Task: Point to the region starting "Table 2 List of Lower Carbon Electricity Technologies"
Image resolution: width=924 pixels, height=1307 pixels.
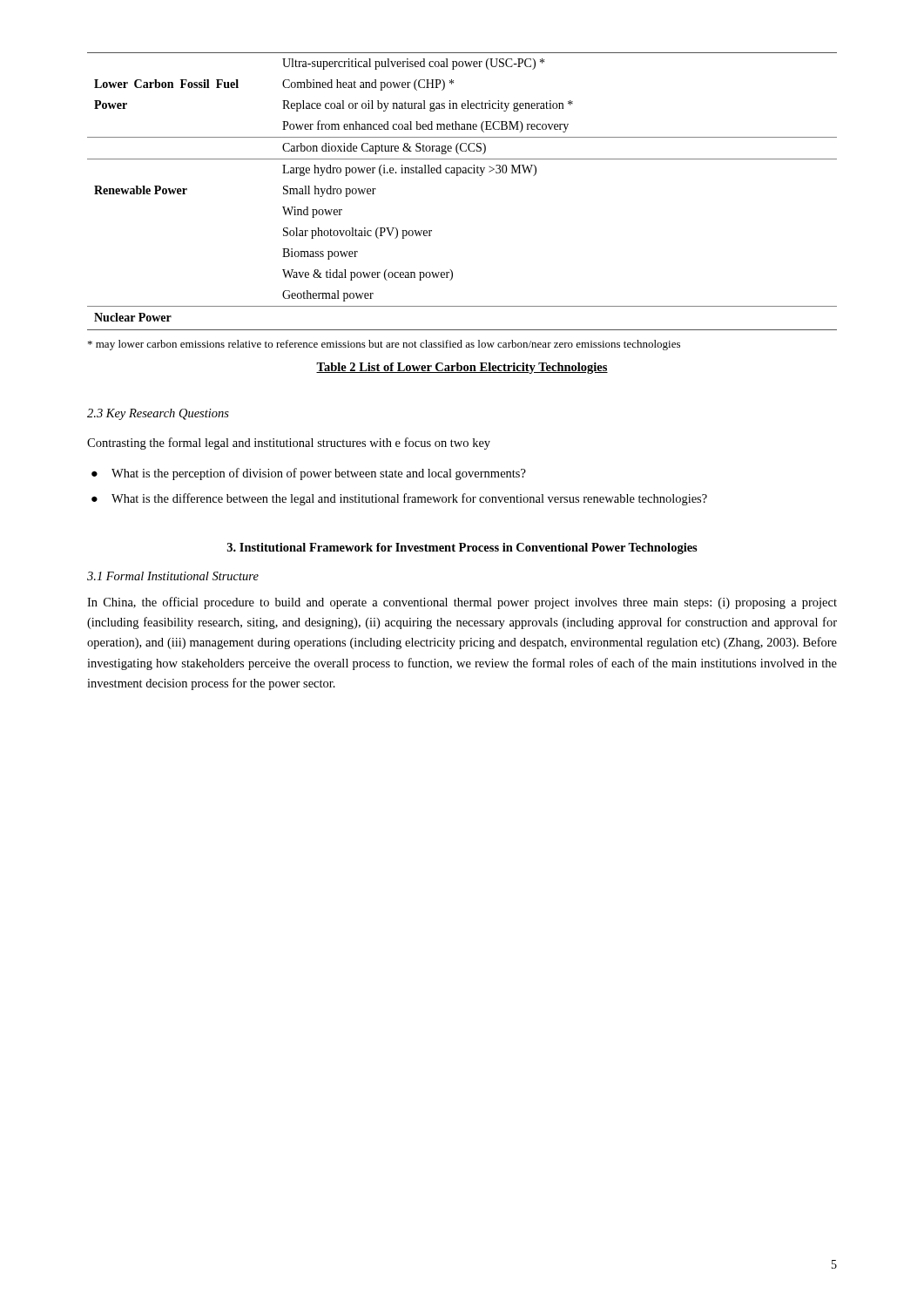Action: [462, 366]
